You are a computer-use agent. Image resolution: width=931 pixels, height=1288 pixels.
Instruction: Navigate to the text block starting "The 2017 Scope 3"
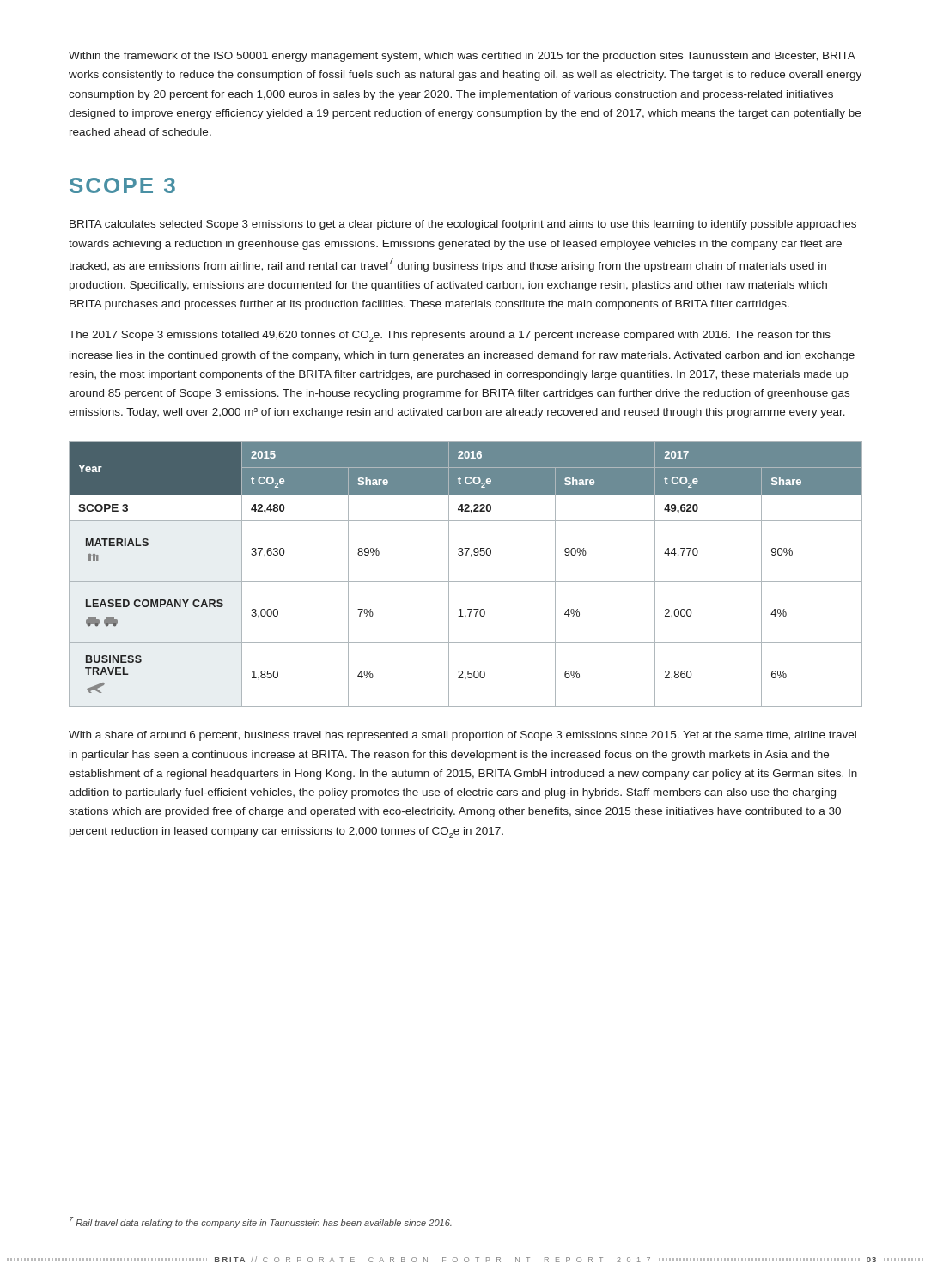click(x=462, y=373)
